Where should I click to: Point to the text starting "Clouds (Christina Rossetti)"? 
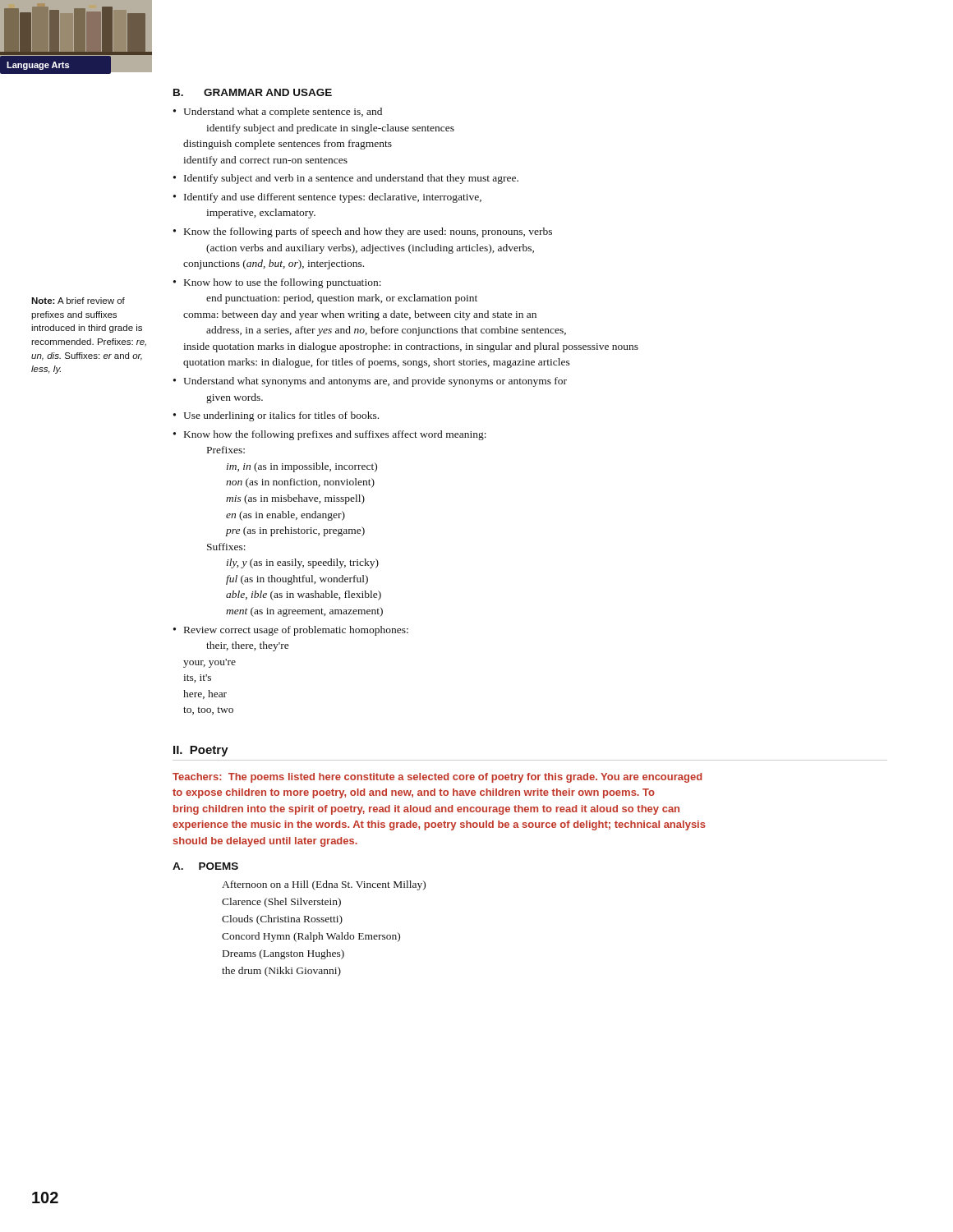[282, 919]
